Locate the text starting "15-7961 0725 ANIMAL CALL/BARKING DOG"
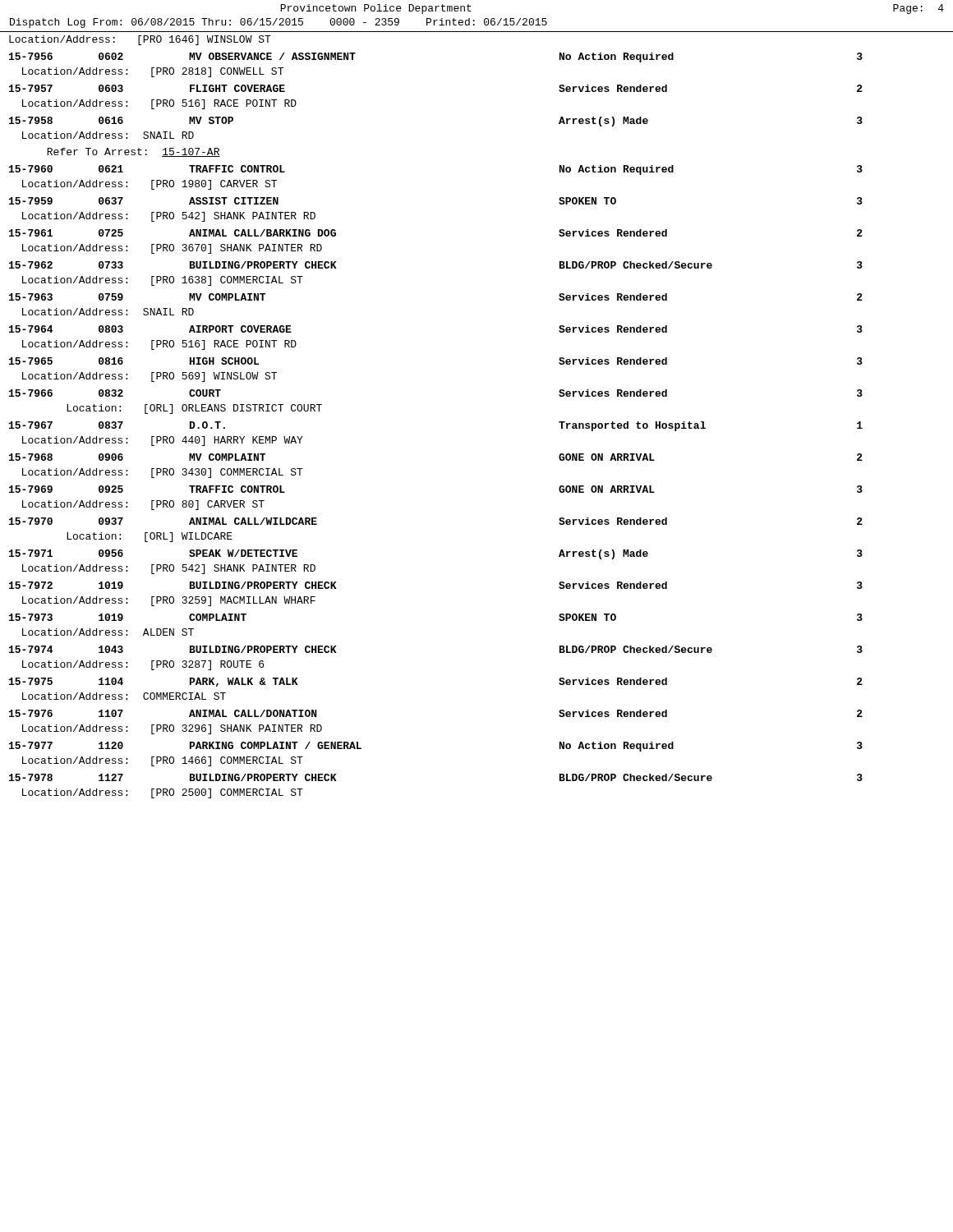 [x=31, y=233]
